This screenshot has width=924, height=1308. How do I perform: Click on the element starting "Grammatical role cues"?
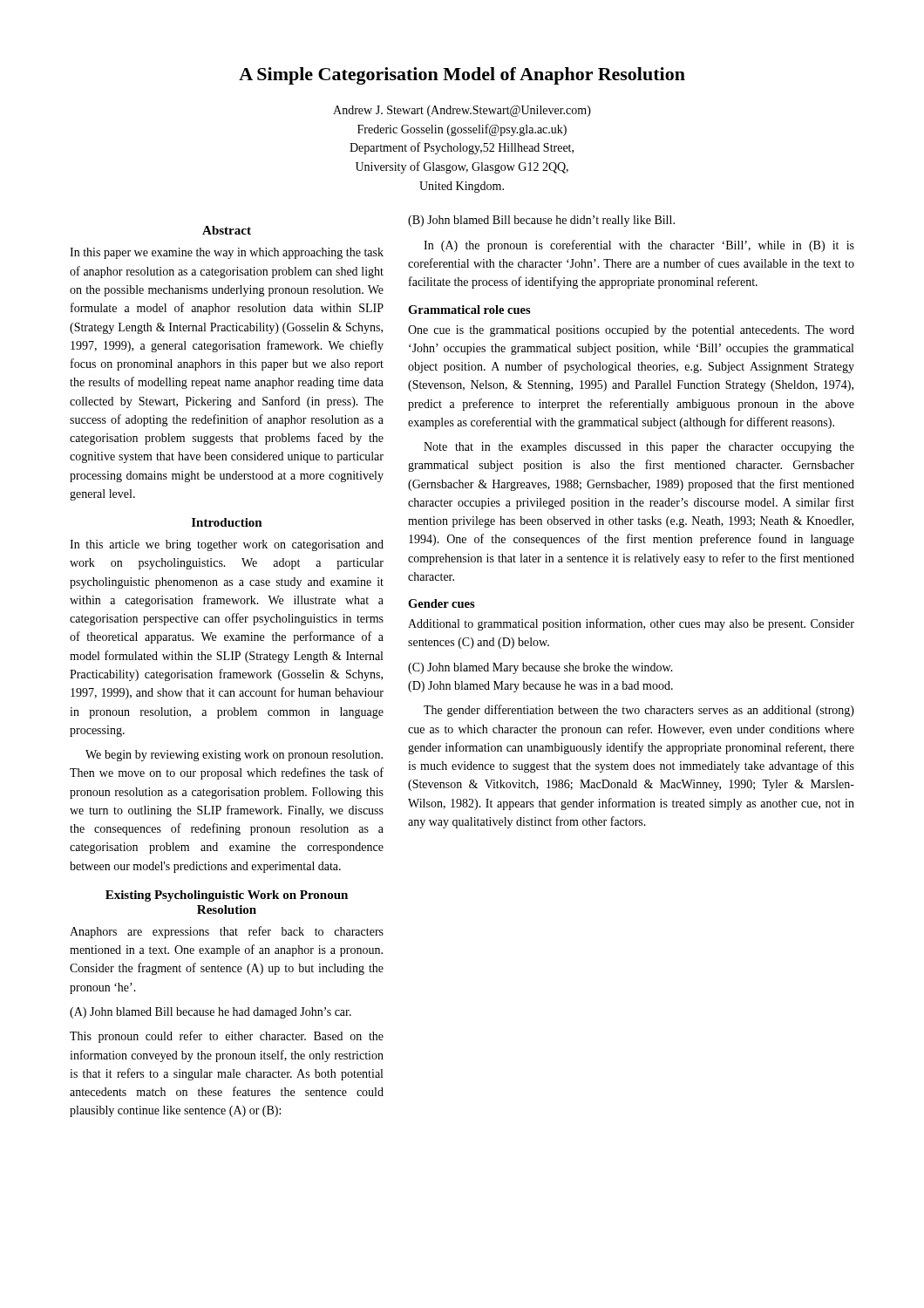pos(469,309)
